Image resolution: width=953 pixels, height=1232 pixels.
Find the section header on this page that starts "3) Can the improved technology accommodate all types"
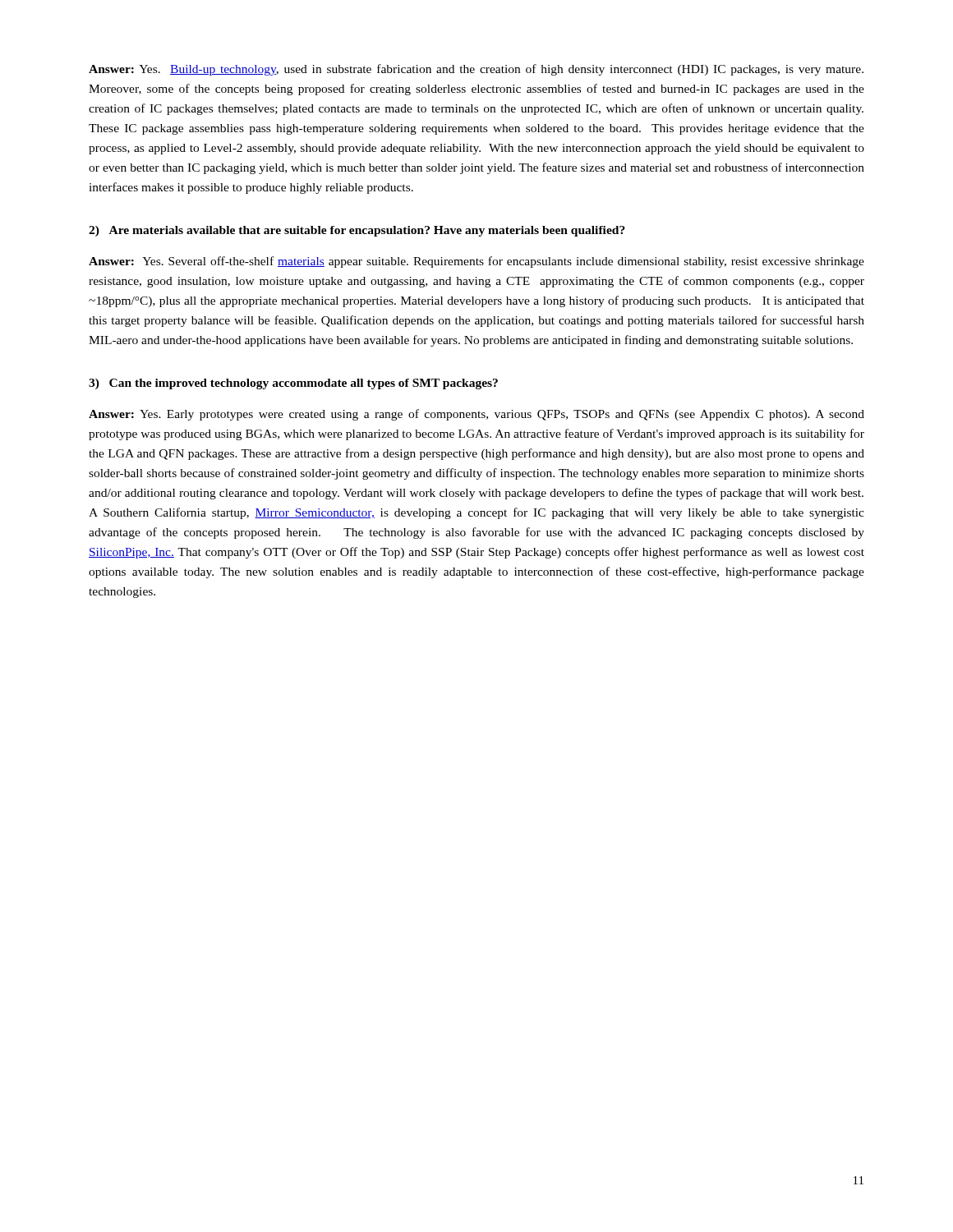(x=294, y=382)
